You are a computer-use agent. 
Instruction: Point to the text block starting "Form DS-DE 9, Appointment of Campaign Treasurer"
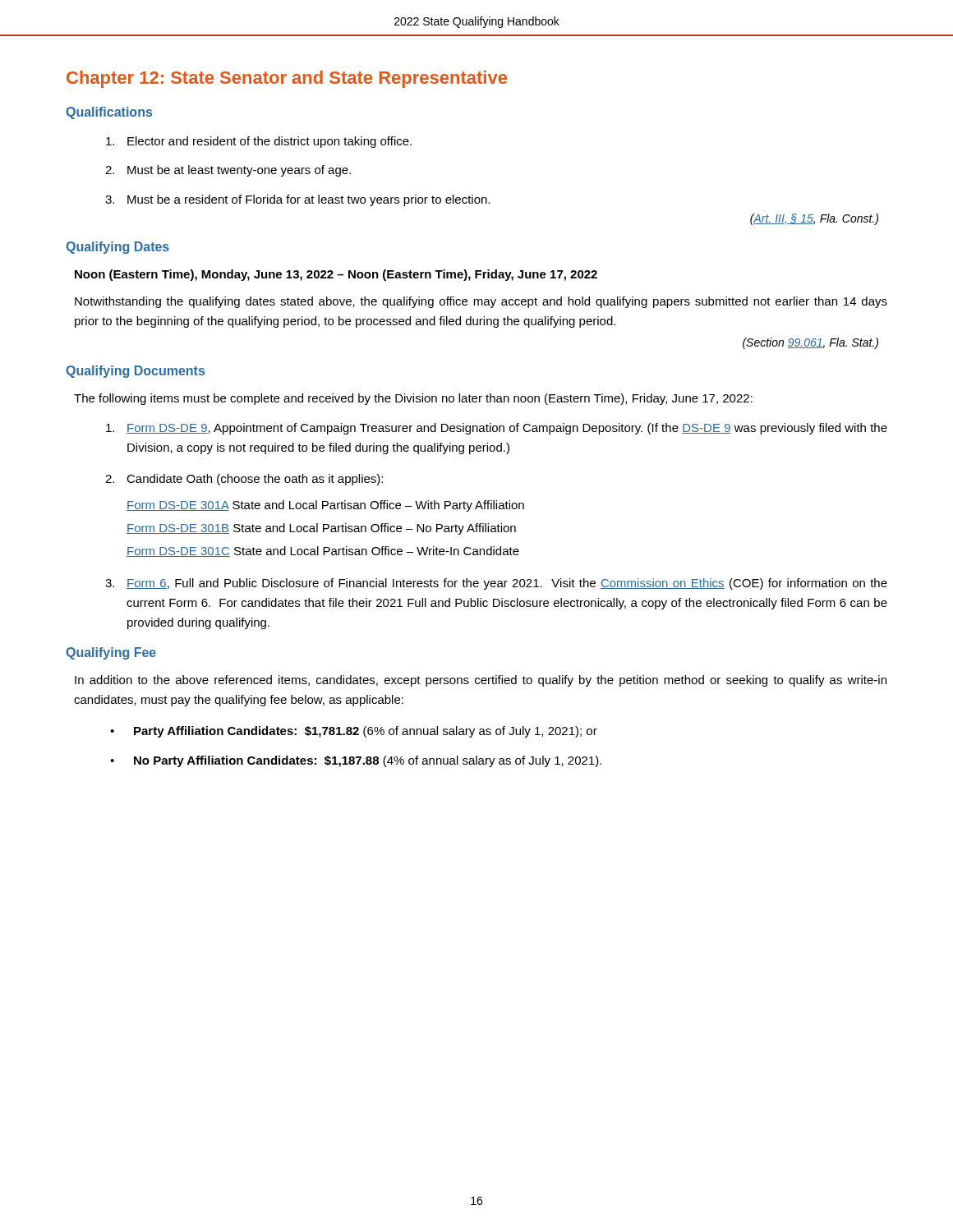pos(496,438)
